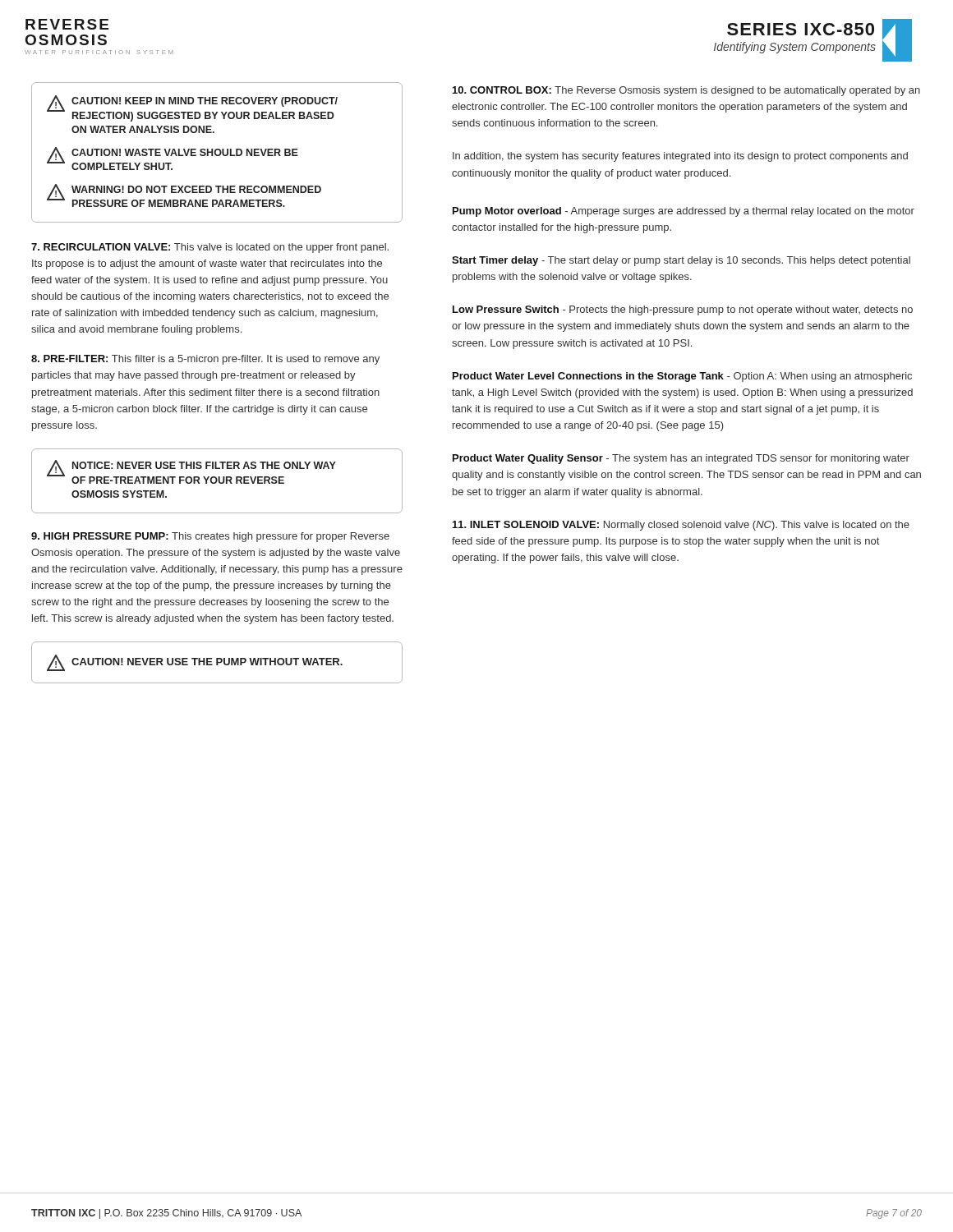Locate the block starting "HIGH PRESSURE PUMP: This"
The image size is (953, 1232).
(217, 577)
